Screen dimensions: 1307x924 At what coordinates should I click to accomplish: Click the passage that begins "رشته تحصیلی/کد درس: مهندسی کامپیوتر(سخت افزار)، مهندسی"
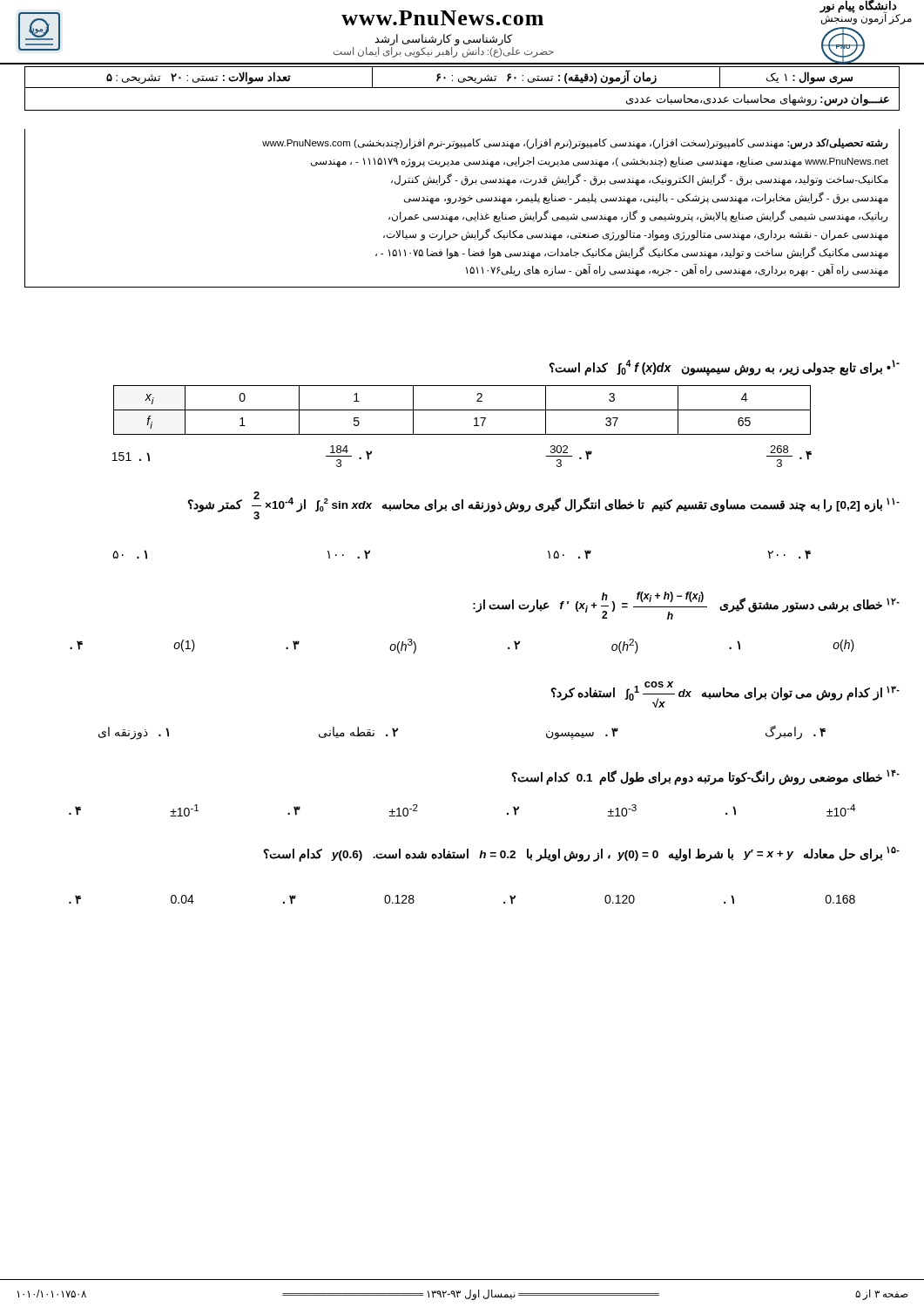coord(575,207)
